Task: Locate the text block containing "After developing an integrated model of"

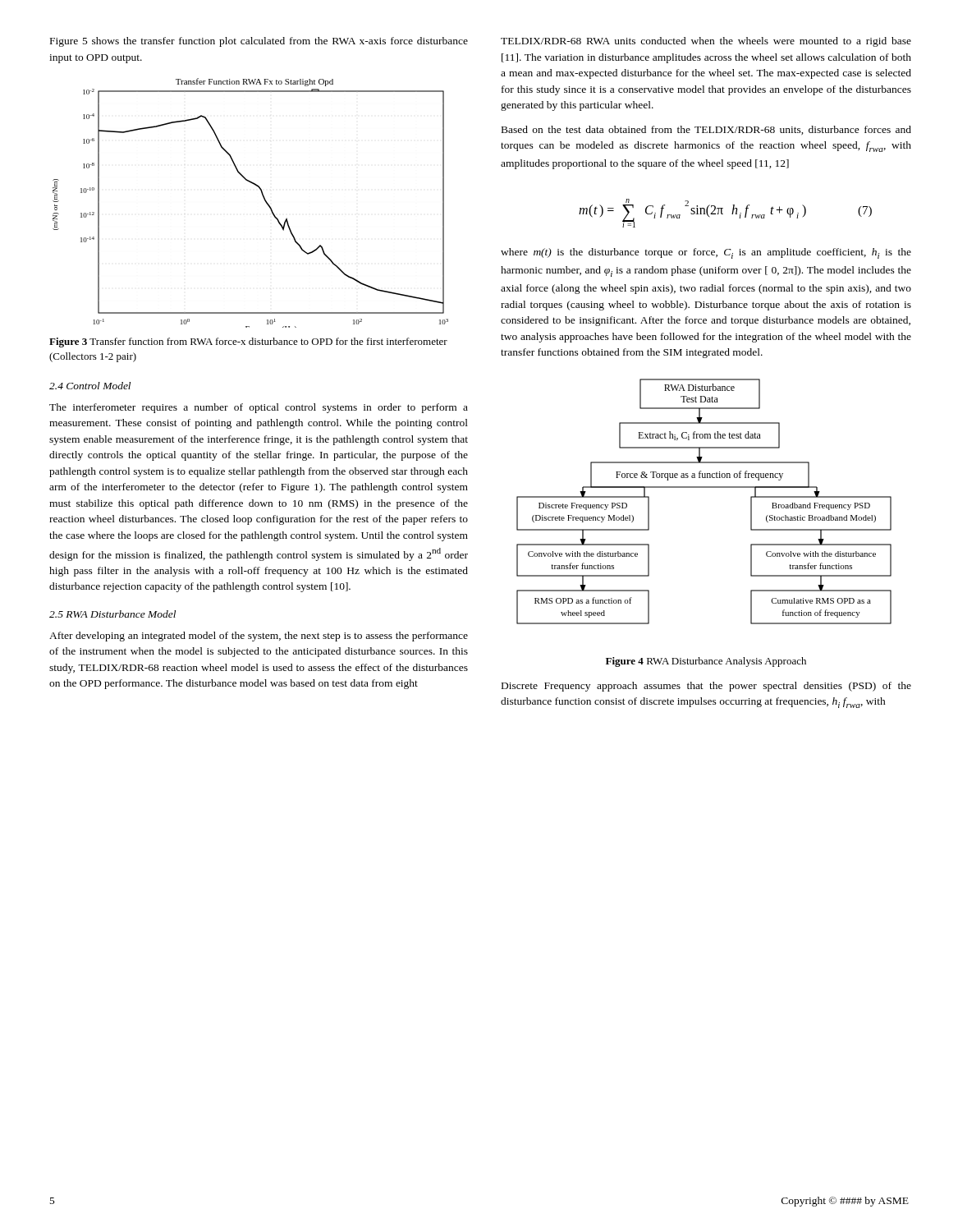Action: click(x=259, y=659)
